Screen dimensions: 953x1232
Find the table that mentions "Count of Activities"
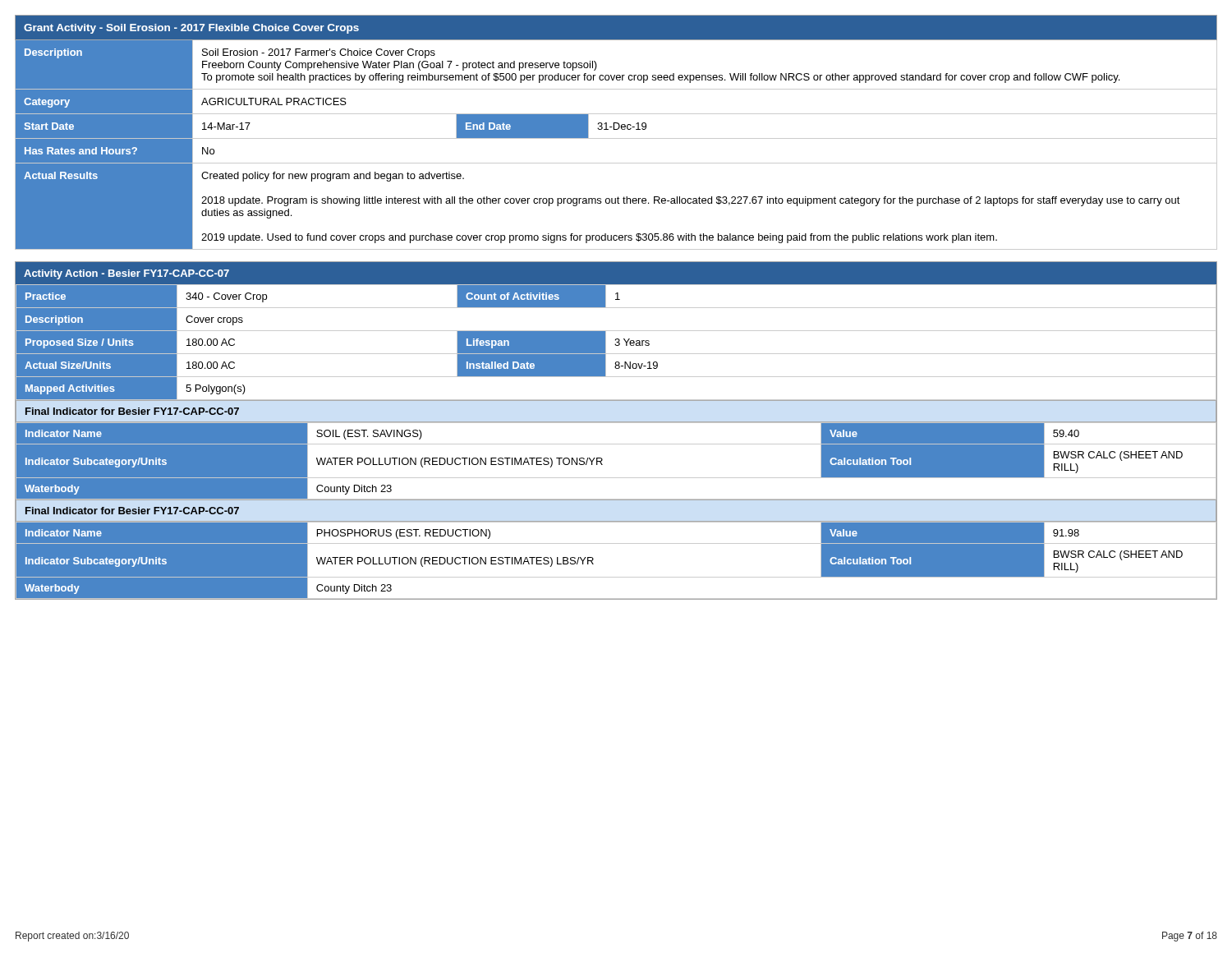click(616, 430)
